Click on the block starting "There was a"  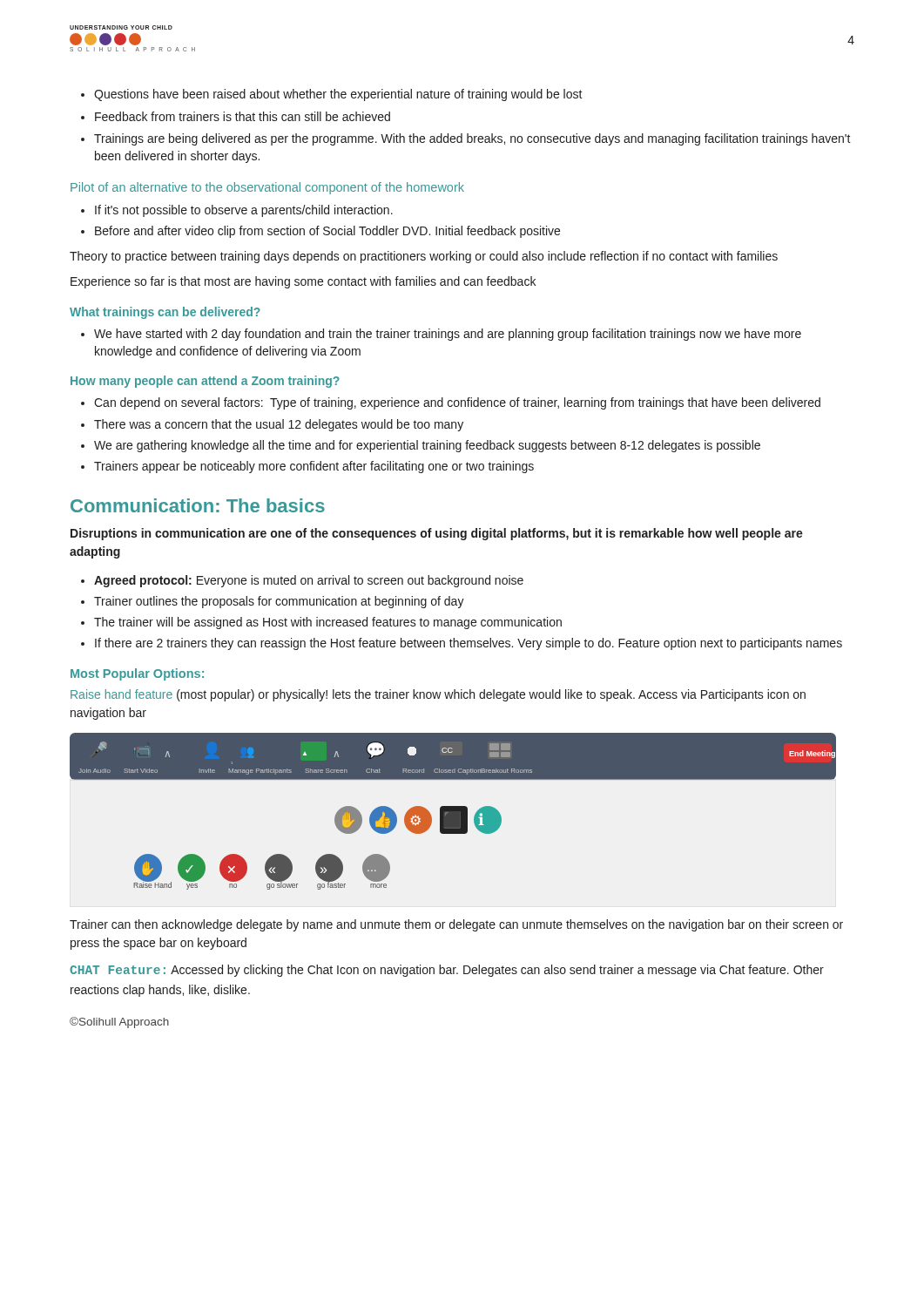point(462,424)
